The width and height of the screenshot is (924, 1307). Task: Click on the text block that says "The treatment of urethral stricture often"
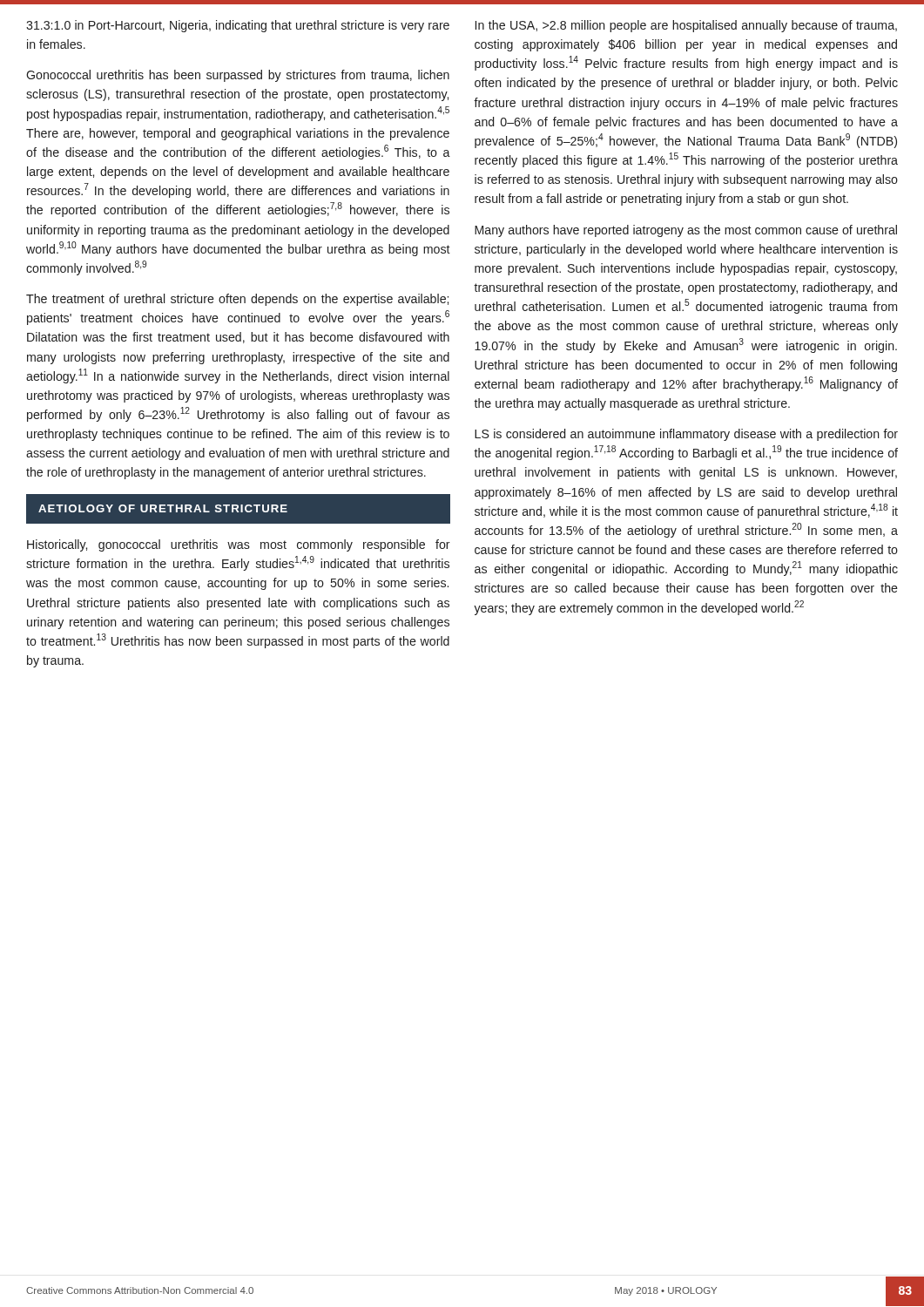pyautogui.click(x=238, y=386)
